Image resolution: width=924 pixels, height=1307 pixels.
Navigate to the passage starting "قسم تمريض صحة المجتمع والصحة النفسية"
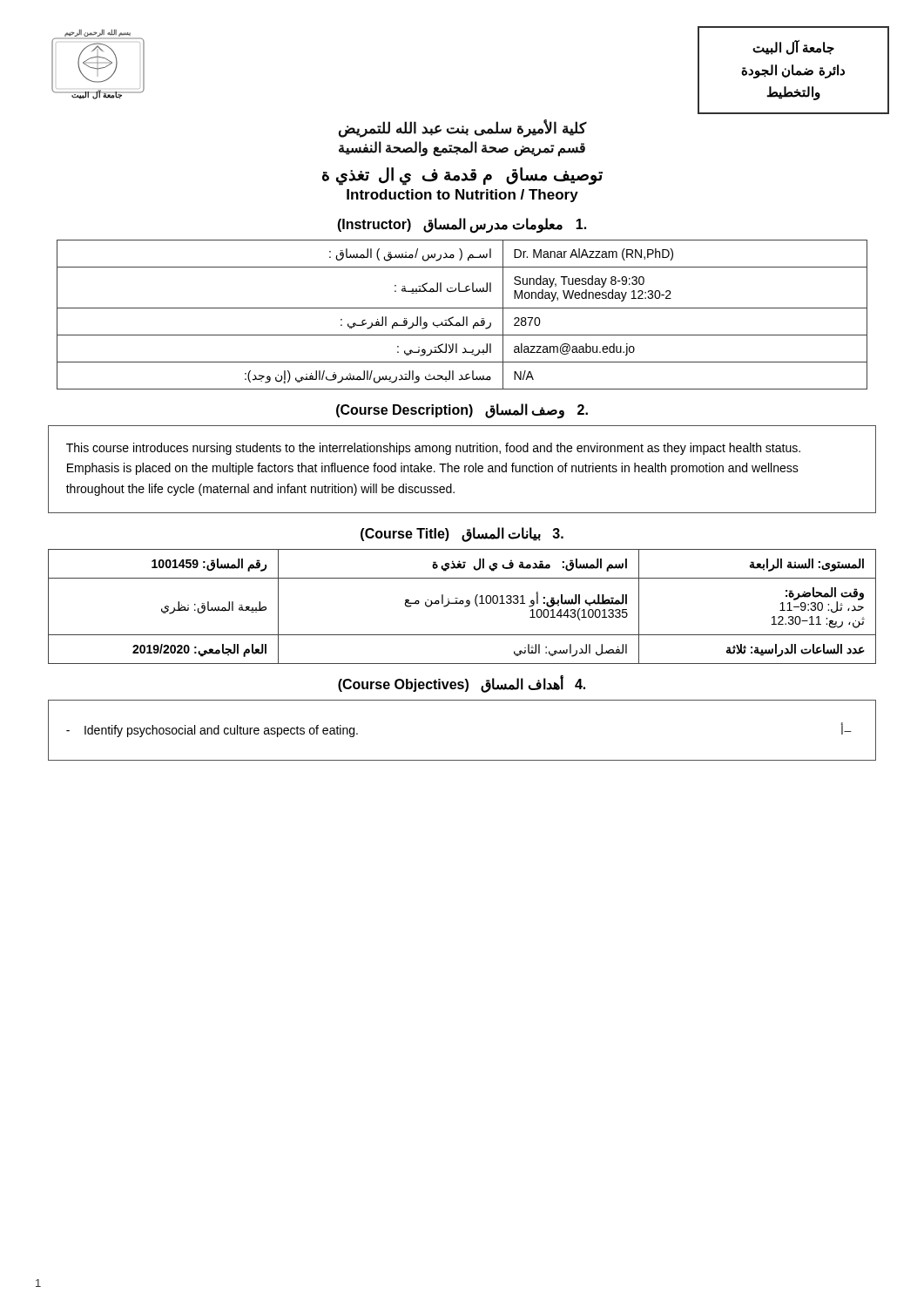click(462, 147)
